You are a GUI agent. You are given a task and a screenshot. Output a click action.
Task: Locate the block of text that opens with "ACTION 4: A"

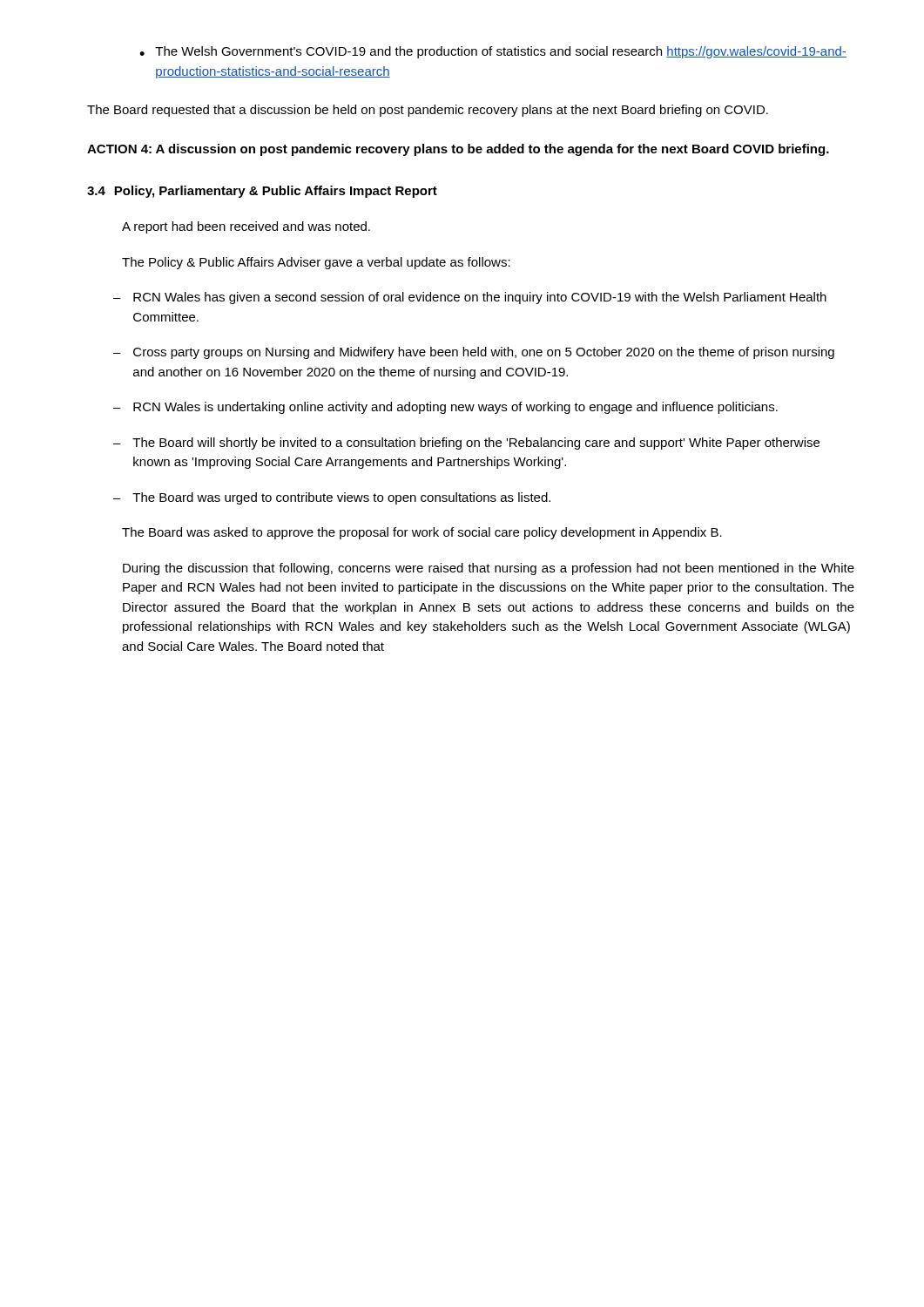458,148
